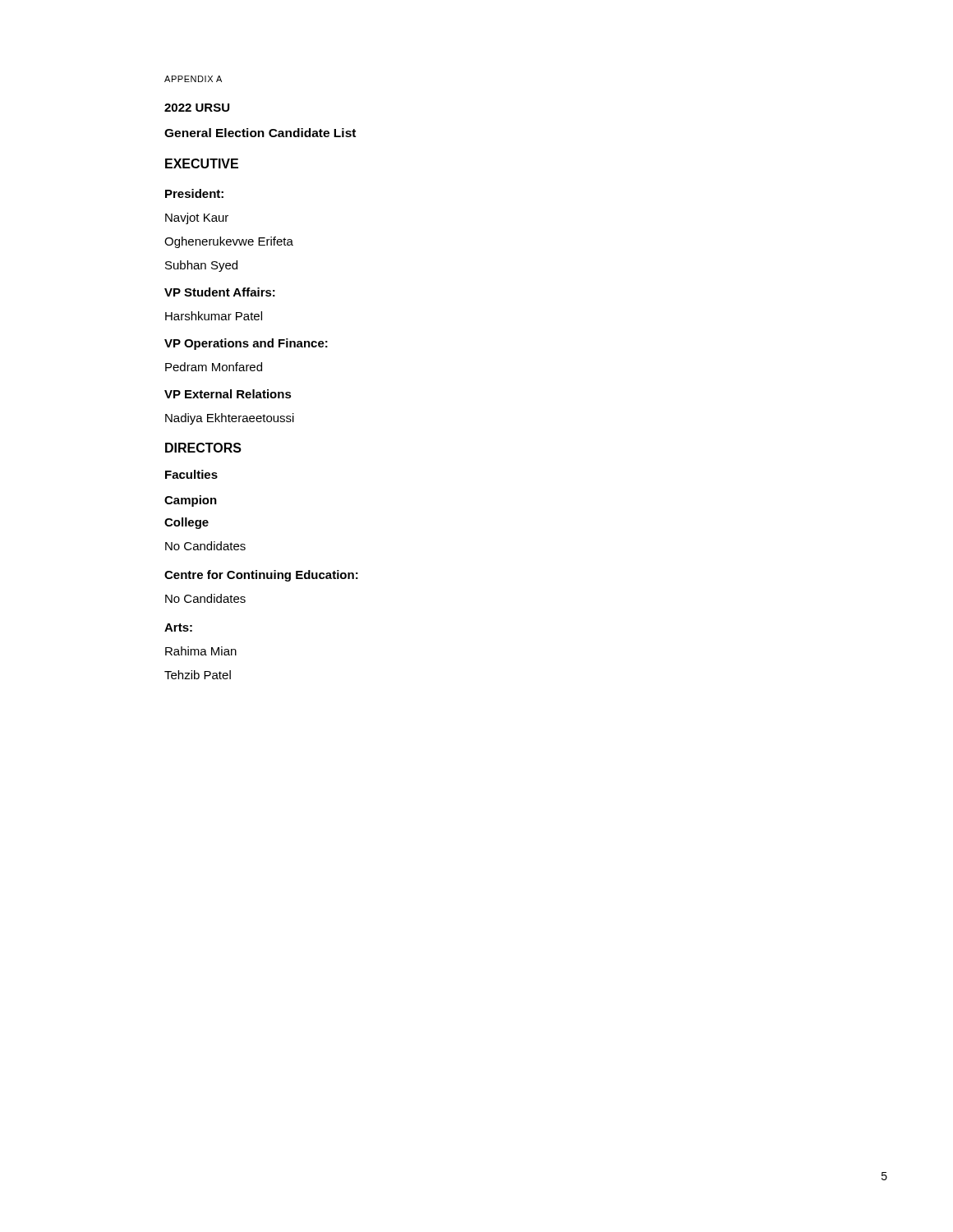Screen dimensions: 1232x953
Task: Find the list item with the text "Oghenerukevwe Erifeta"
Action: (229, 241)
